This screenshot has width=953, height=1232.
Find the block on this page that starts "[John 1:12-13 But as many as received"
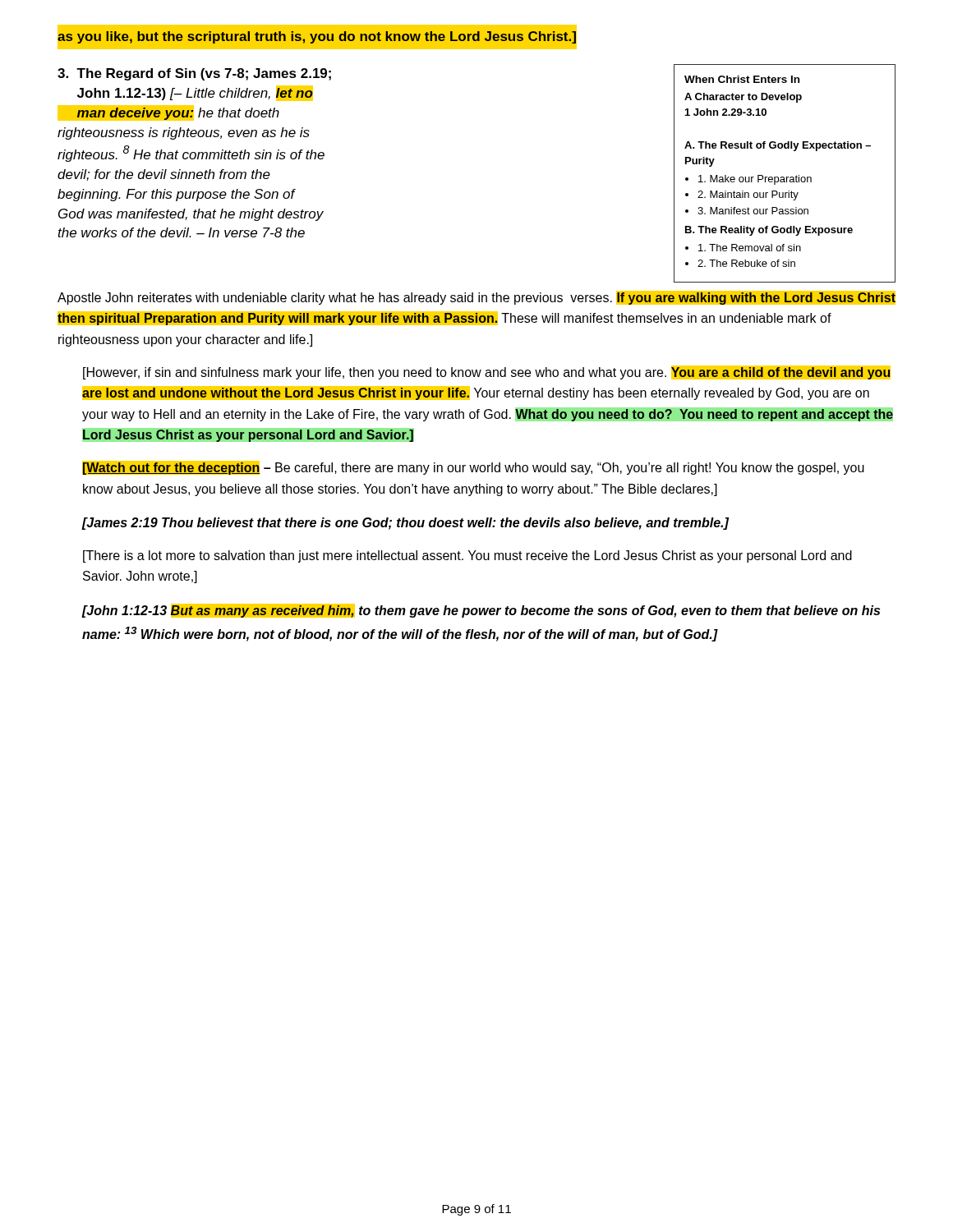[481, 623]
